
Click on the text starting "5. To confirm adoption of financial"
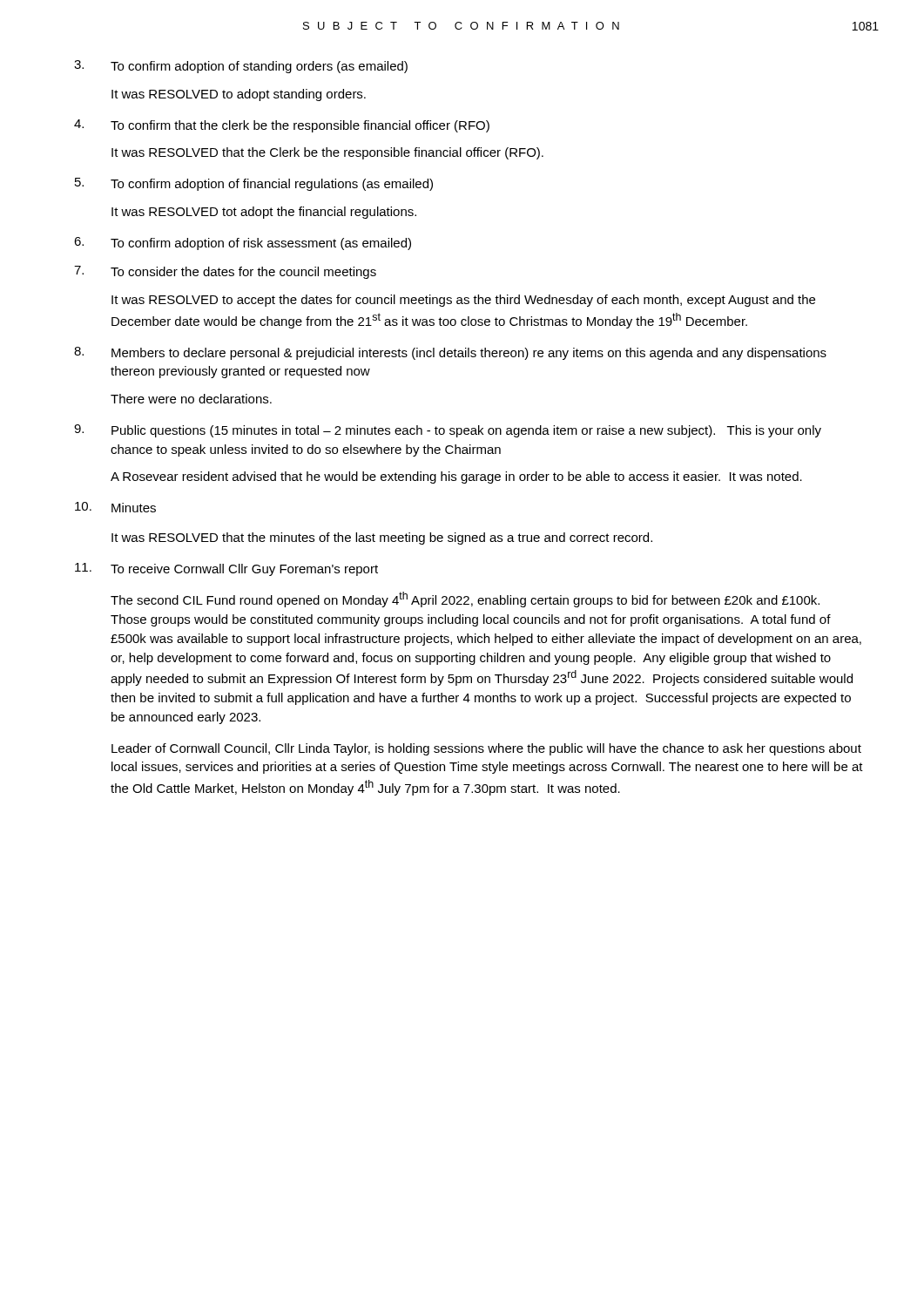tap(254, 184)
